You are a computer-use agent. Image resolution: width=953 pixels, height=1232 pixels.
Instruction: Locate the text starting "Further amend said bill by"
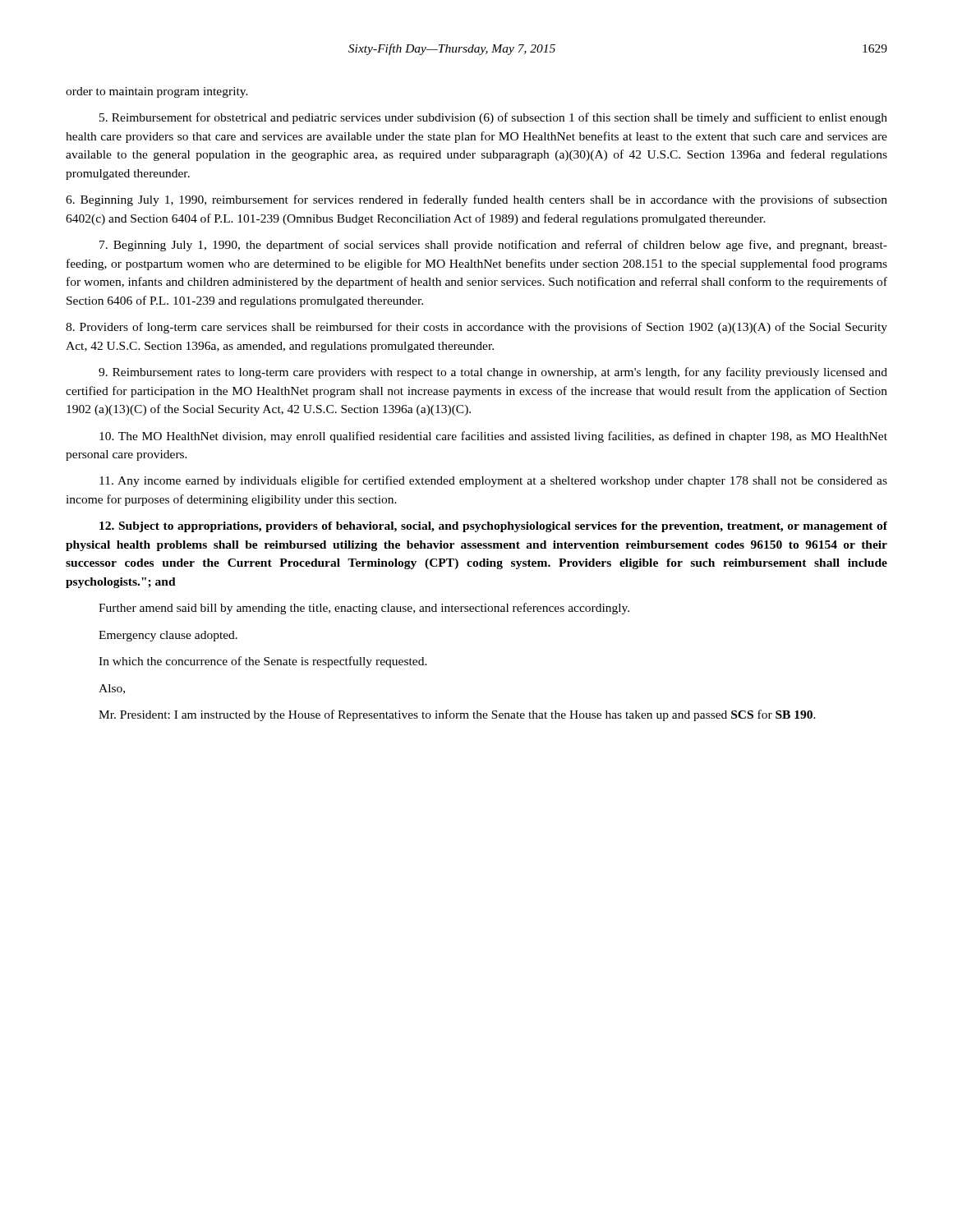click(x=476, y=608)
